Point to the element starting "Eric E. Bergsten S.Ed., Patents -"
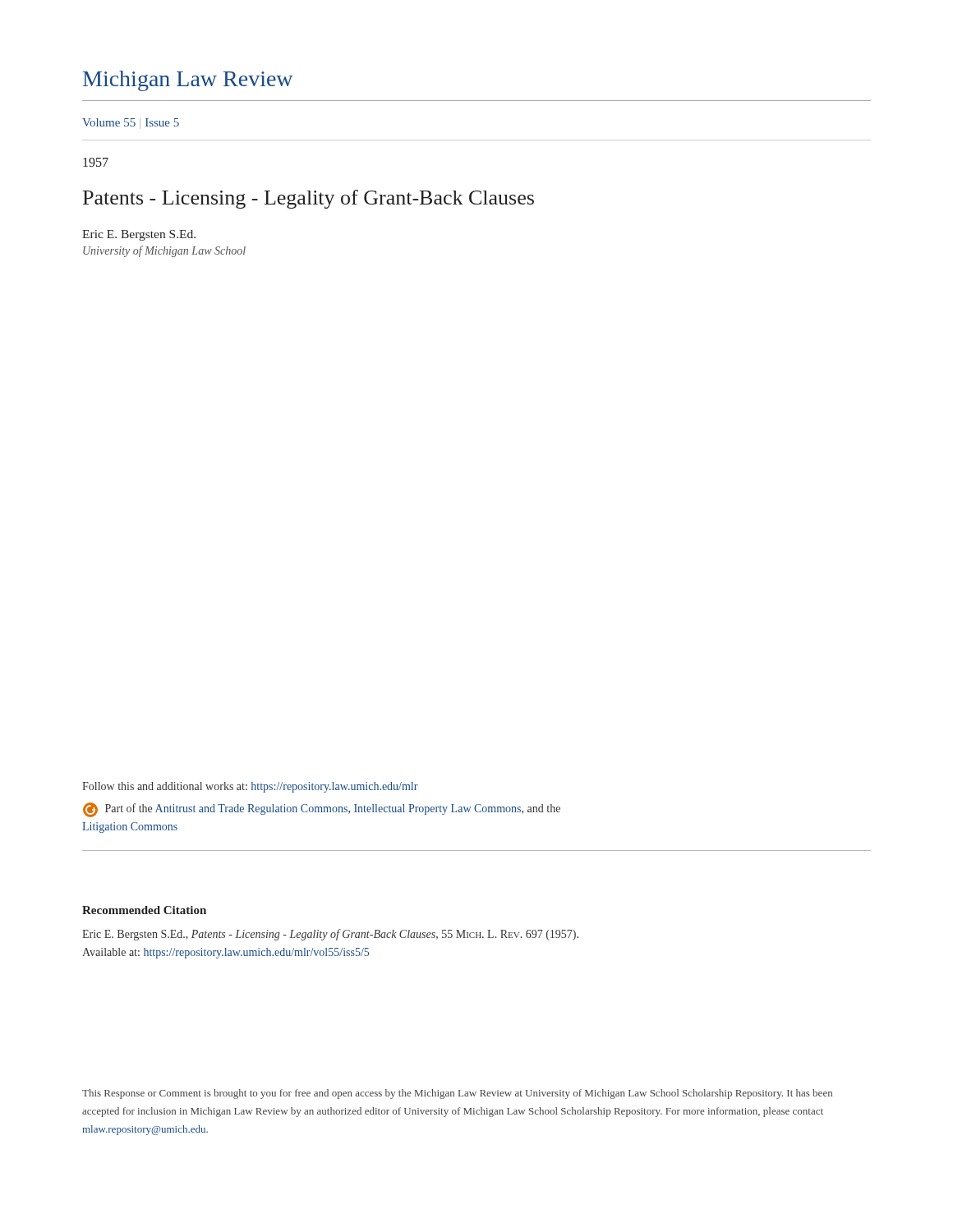The height and width of the screenshot is (1232, 953). coord(331,943)
